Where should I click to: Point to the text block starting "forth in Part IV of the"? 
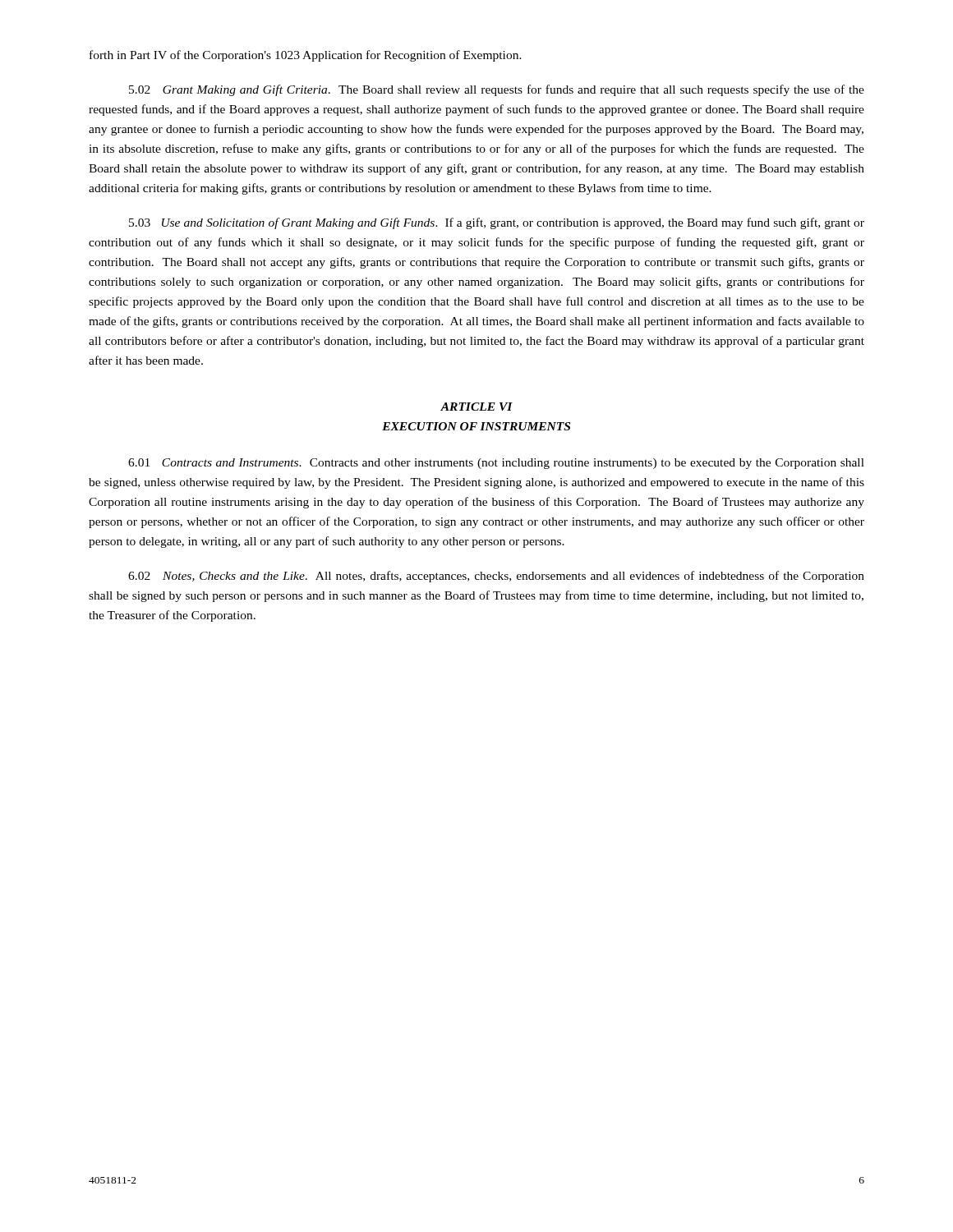click(305, 55)
